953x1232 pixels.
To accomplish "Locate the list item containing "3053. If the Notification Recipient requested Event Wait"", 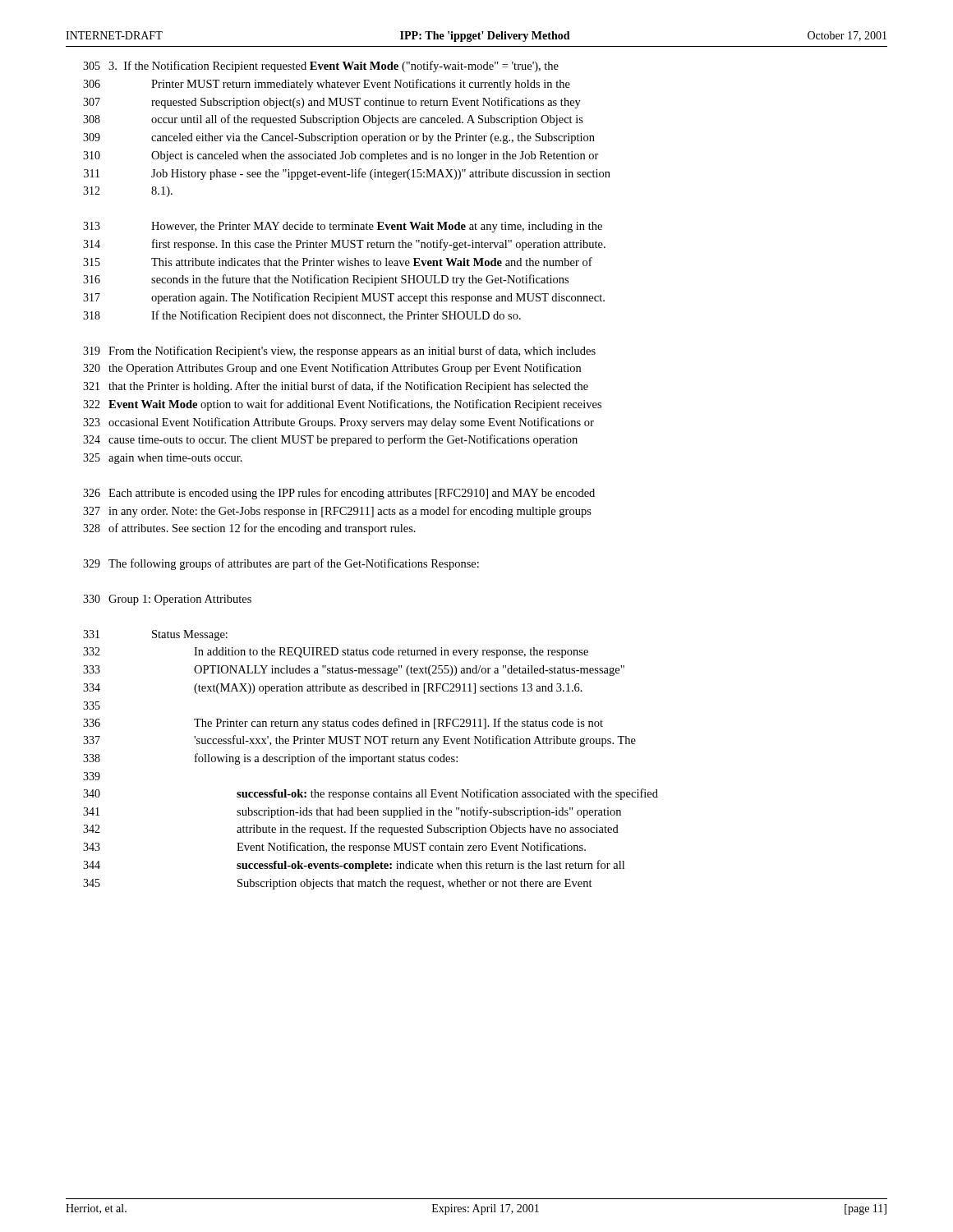I will click(476, 129).
